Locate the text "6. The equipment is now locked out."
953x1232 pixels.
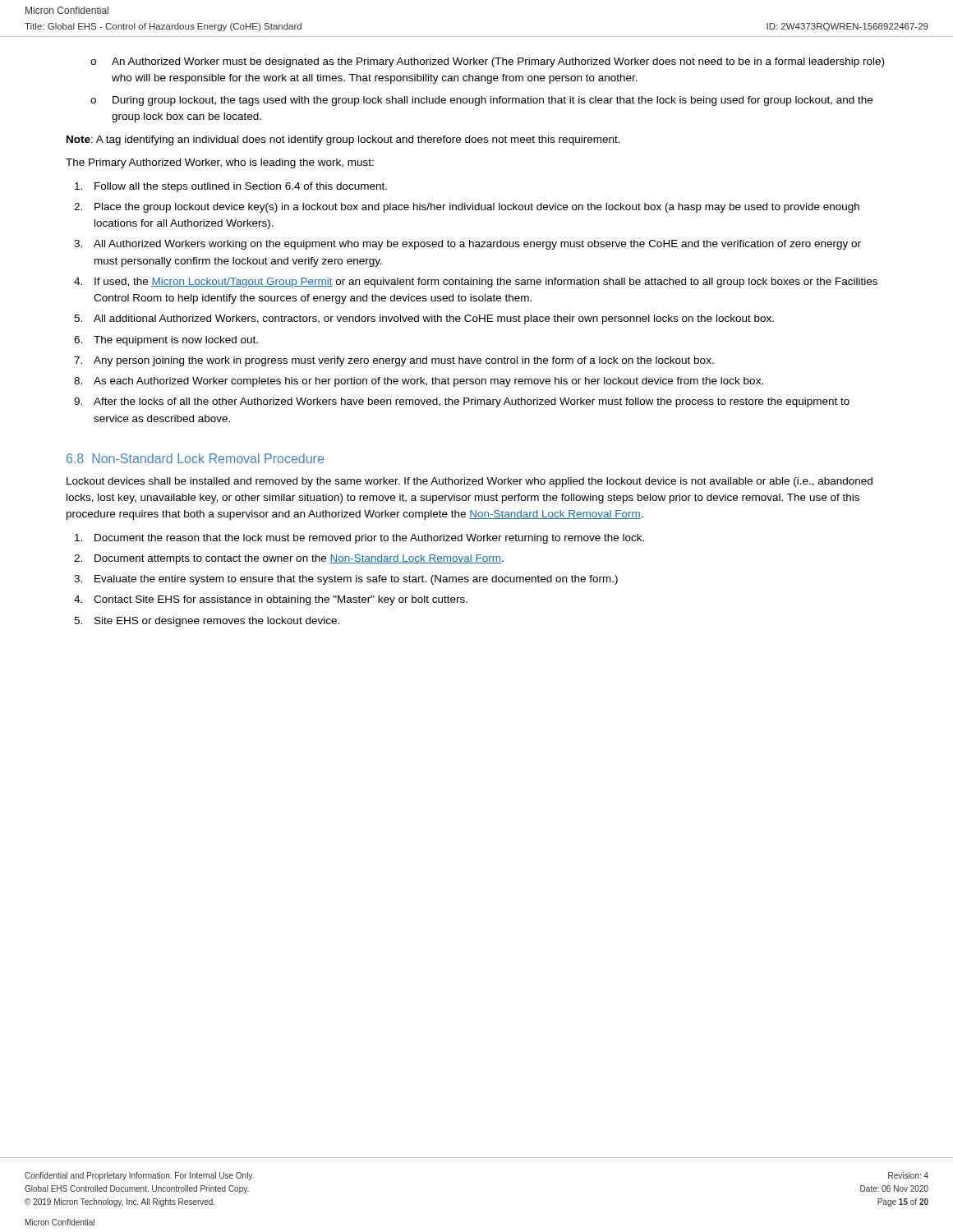166,341
